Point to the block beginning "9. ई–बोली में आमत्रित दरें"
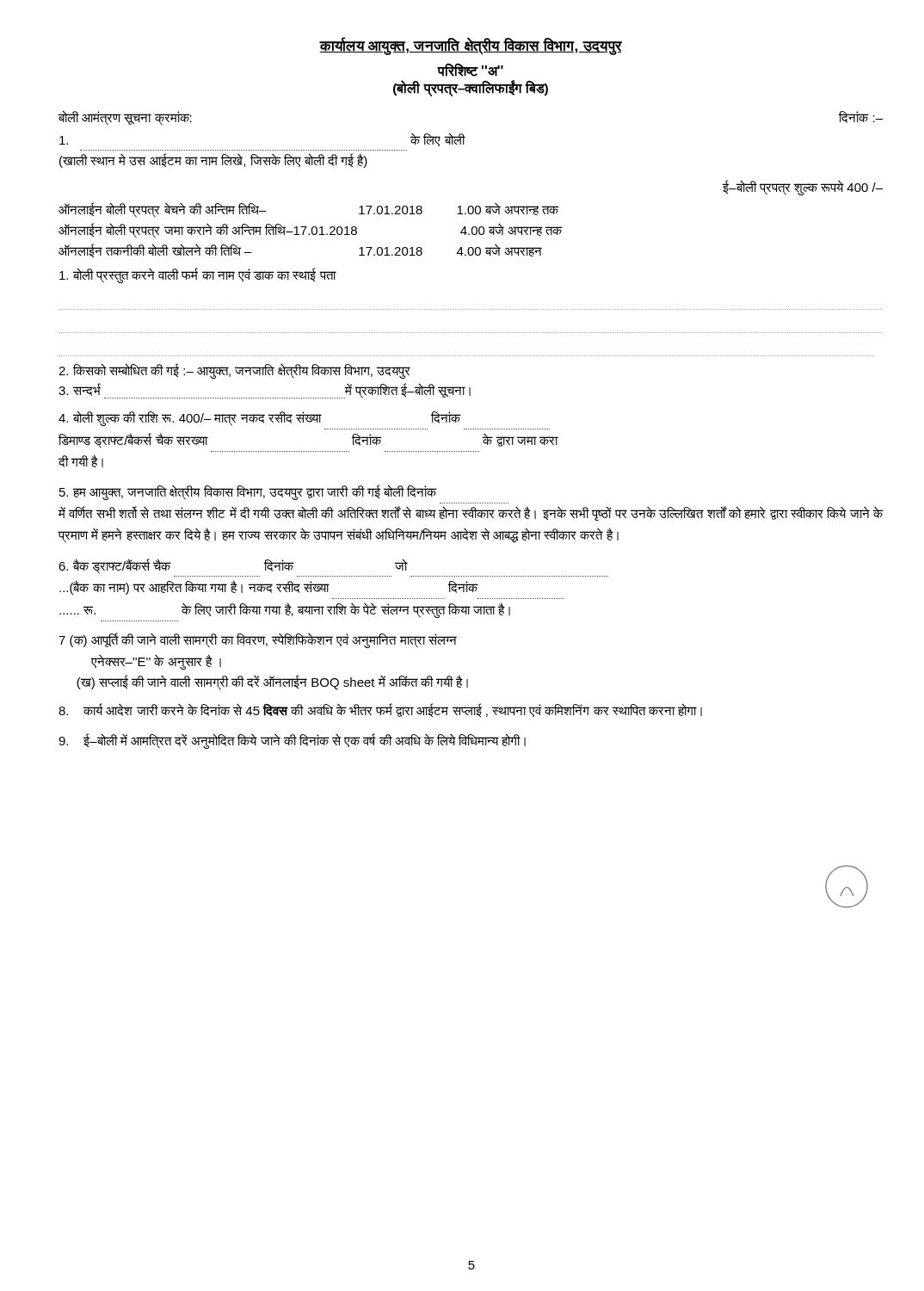924x1291 pixels. tap(294, 740)
